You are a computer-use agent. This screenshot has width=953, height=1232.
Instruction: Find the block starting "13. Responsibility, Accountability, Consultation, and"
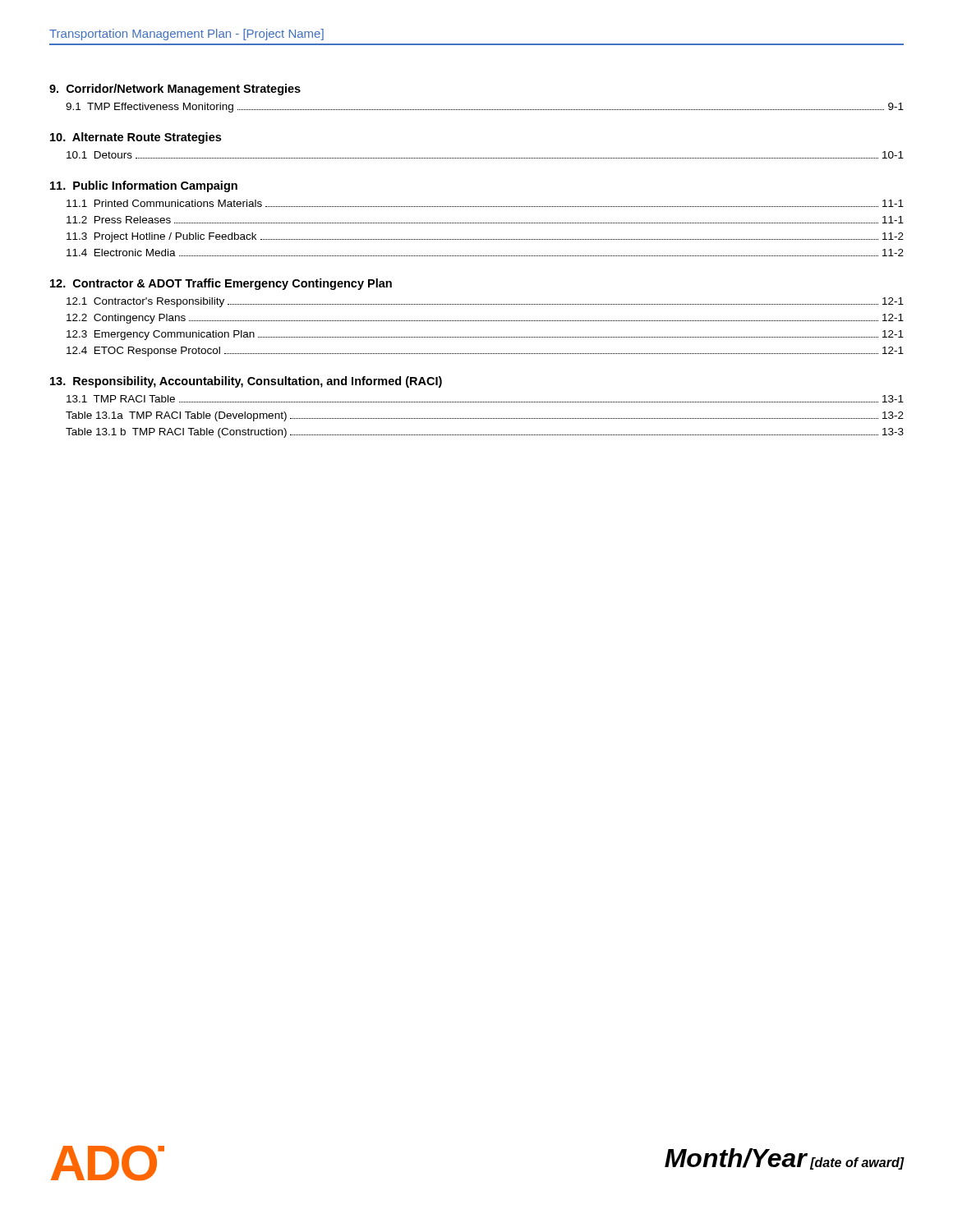246,381
